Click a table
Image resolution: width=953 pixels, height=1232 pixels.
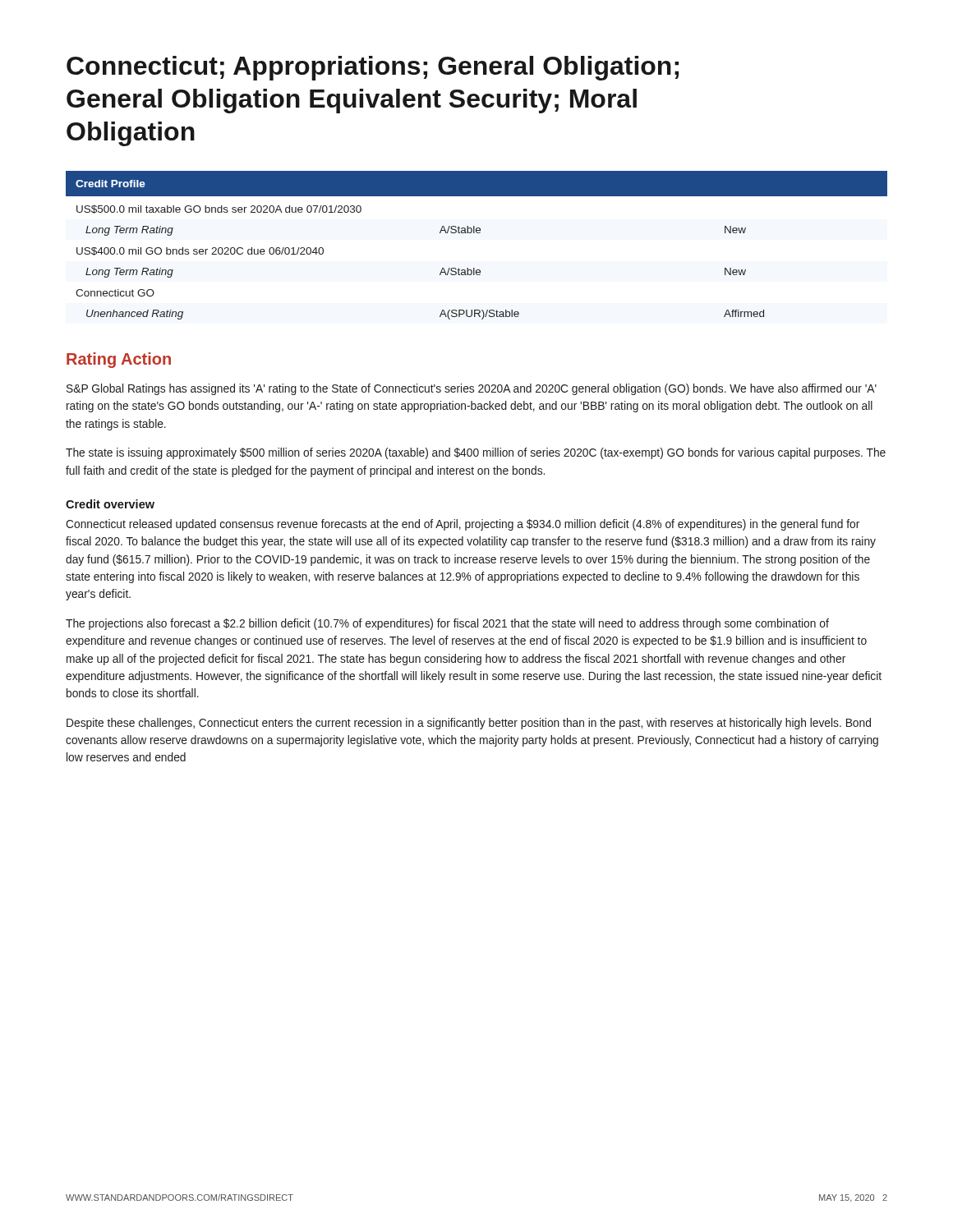(476, 247)
